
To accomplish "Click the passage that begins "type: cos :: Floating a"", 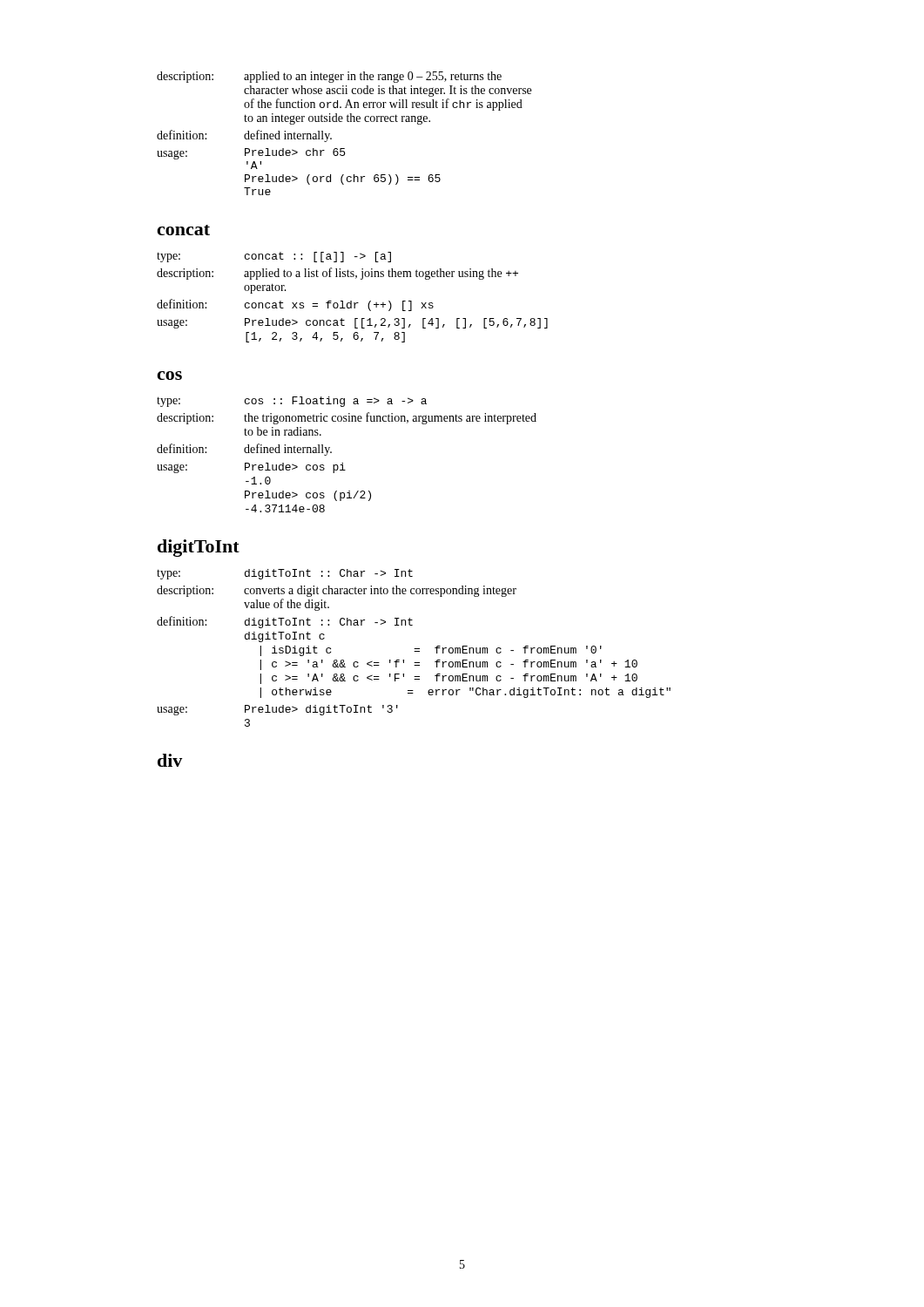I will coord(292,402).
